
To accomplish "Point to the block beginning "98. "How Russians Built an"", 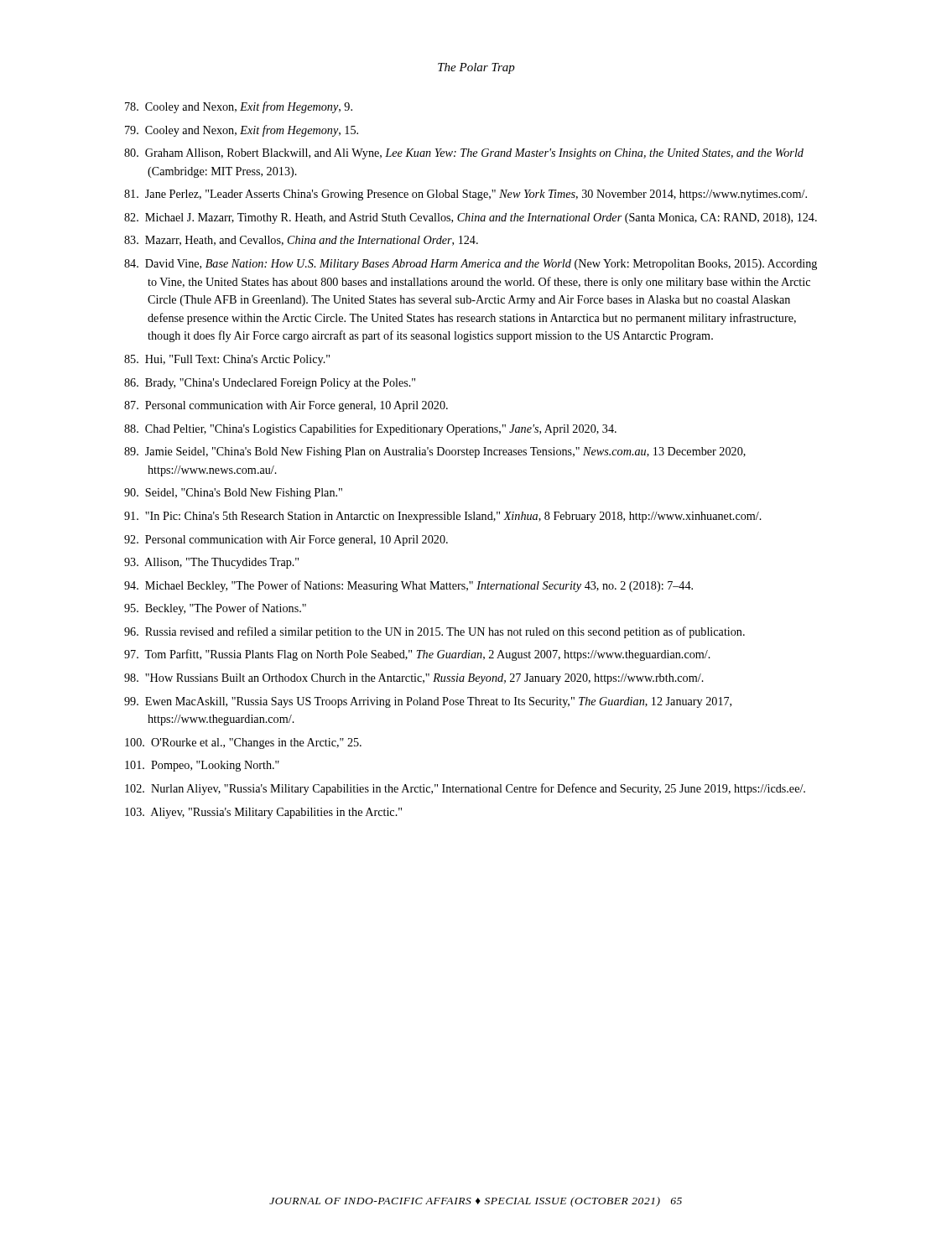I will coord(414,678).
